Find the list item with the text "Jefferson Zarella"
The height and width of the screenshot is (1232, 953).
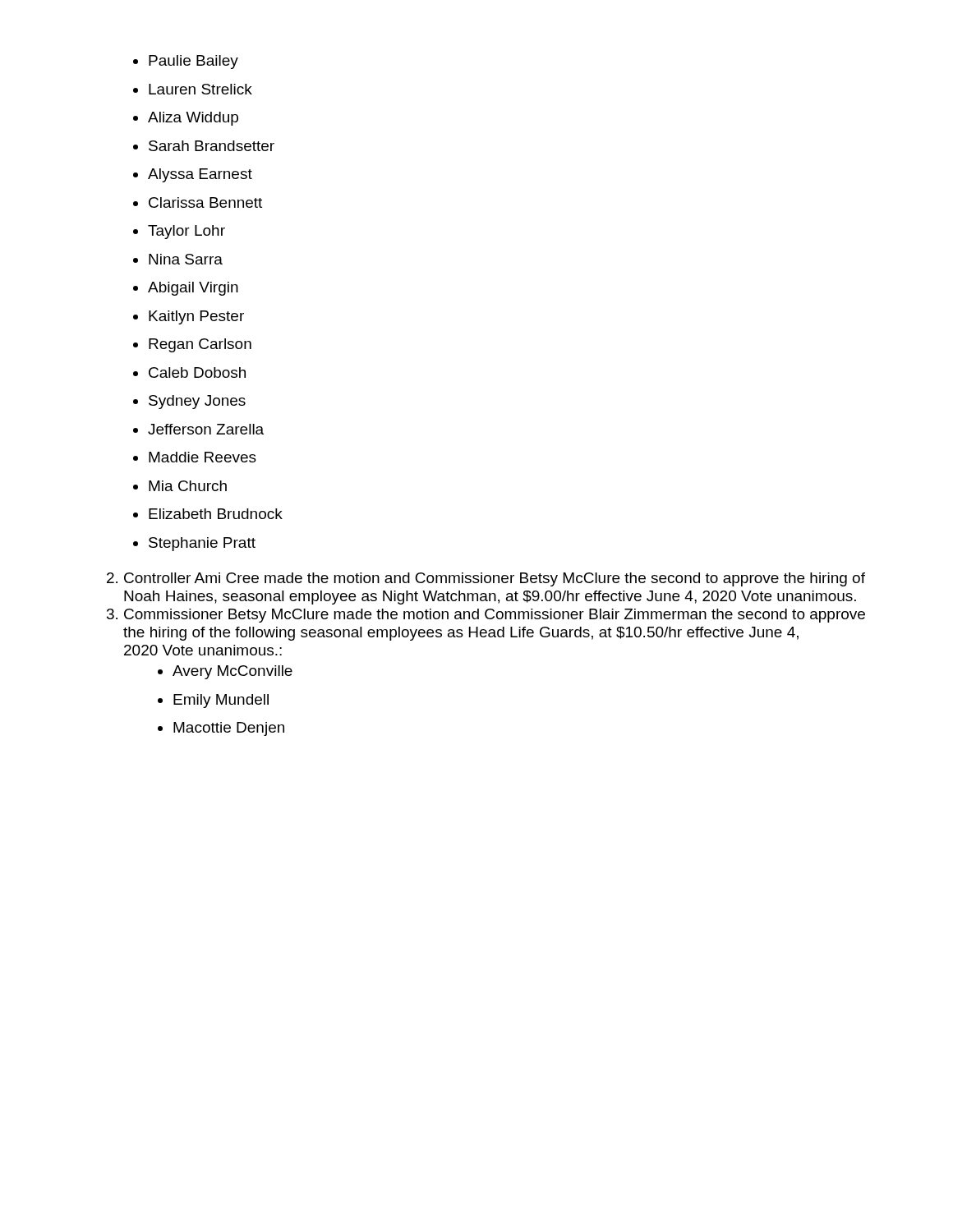(x=206, y=429)
